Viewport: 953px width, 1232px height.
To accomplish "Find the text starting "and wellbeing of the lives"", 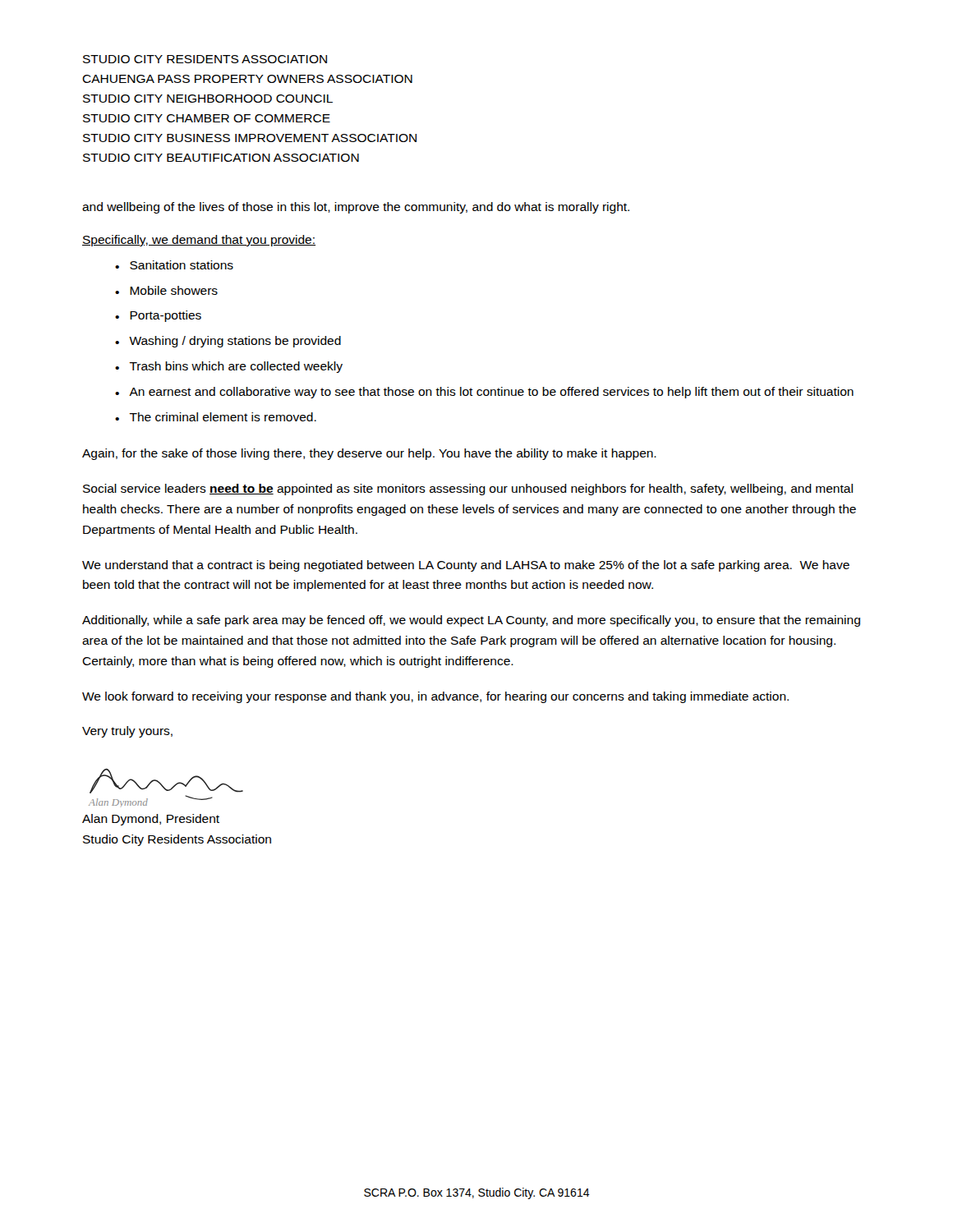I will tap(356, 207).
